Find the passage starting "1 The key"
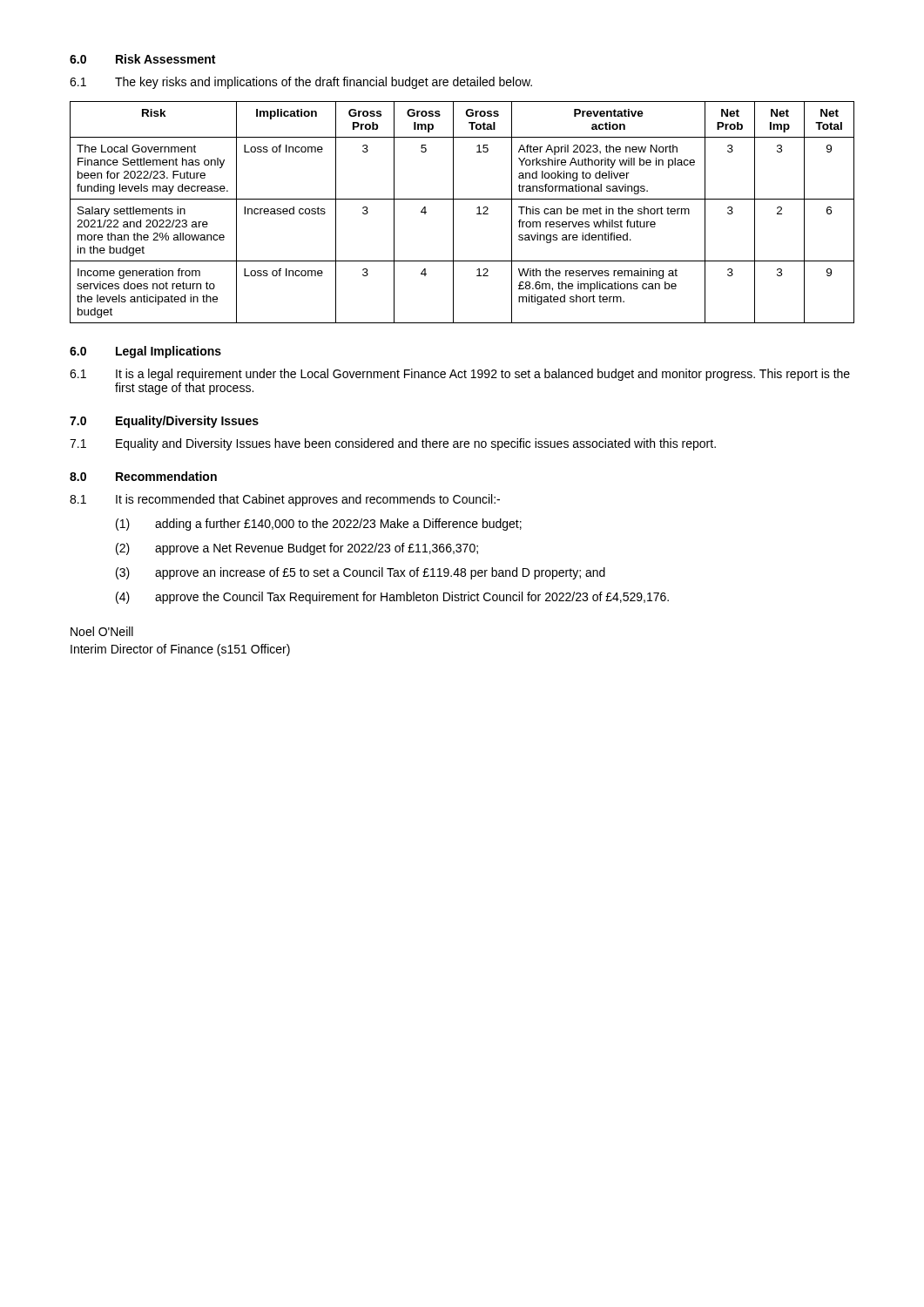The image size is (924, 1307). [x=301, y=82]
